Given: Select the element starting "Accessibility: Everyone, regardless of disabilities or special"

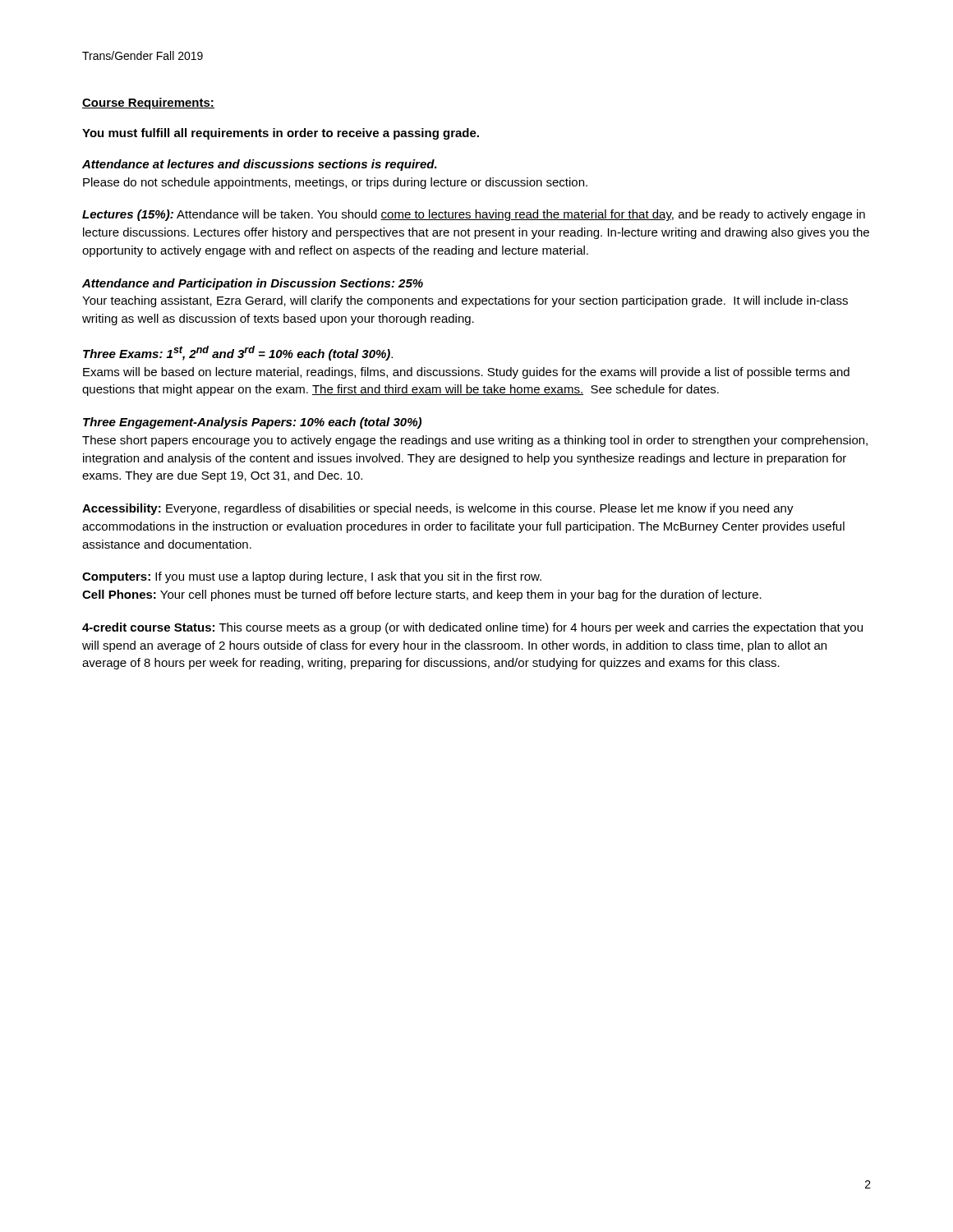Looking at the screenshot, I should tap(464, 526).
